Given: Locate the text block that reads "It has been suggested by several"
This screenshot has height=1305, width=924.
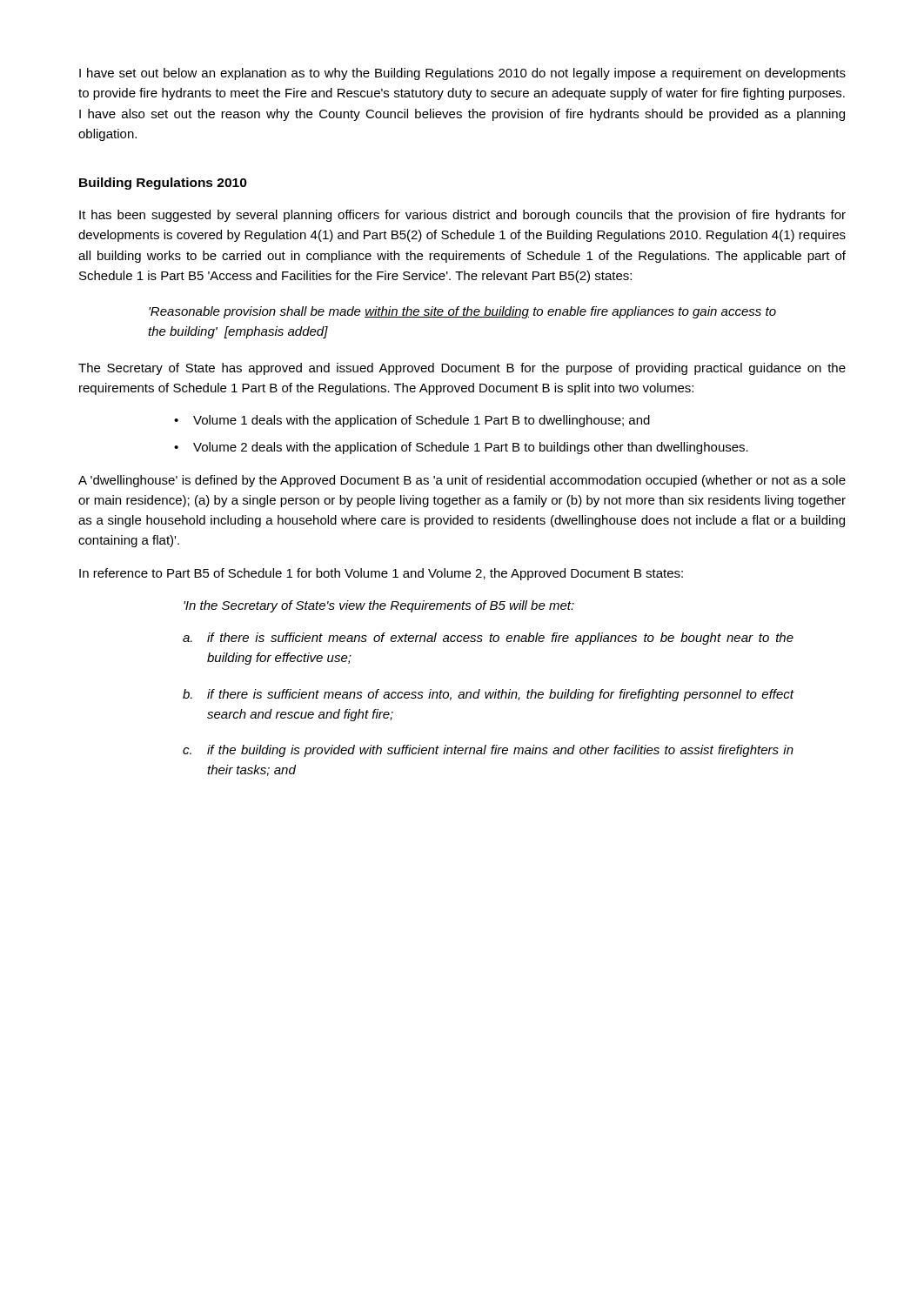Looking at the screenshot, I should (x=462, y=245).
